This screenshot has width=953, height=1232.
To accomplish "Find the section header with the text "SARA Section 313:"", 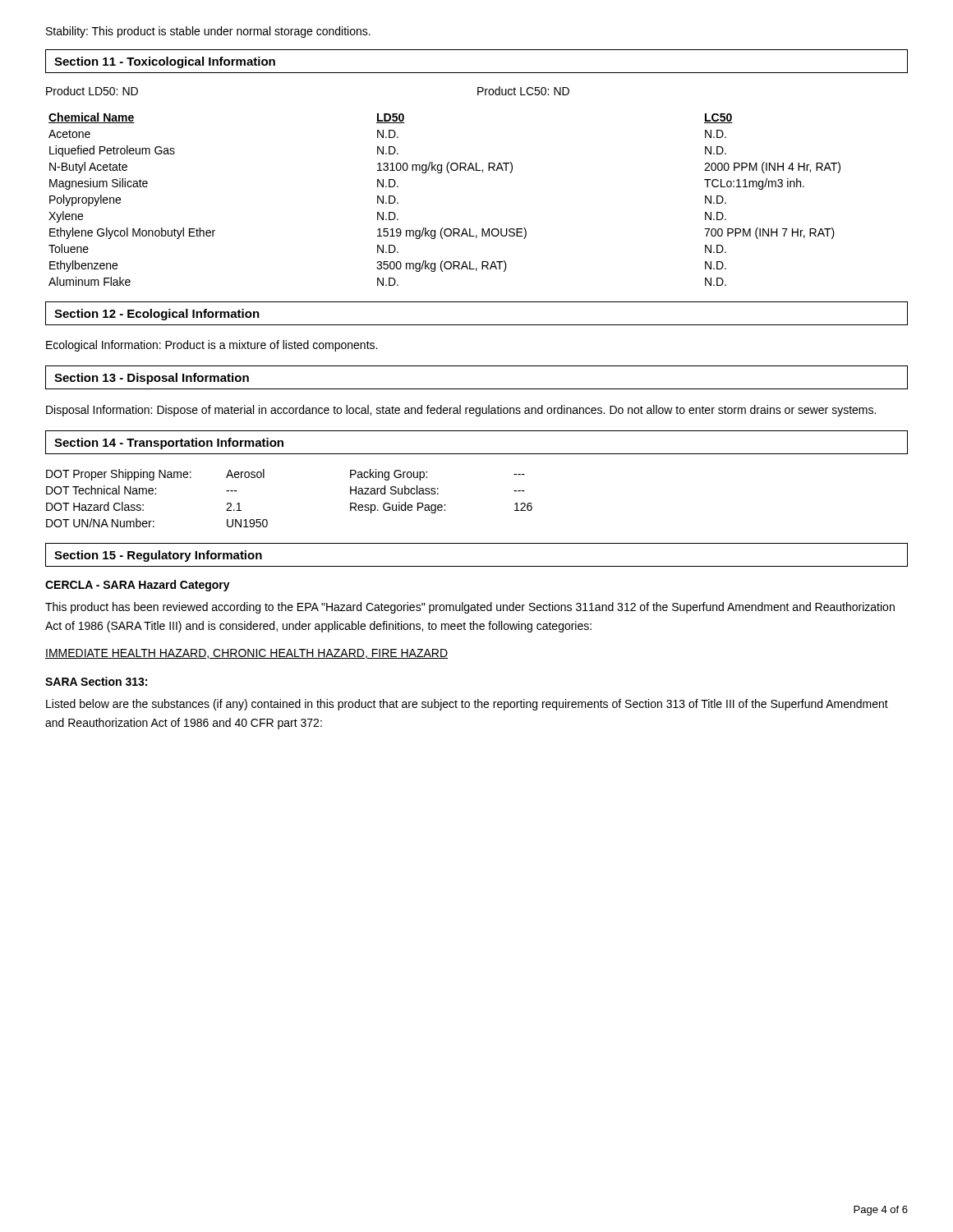I will [97, 682].
